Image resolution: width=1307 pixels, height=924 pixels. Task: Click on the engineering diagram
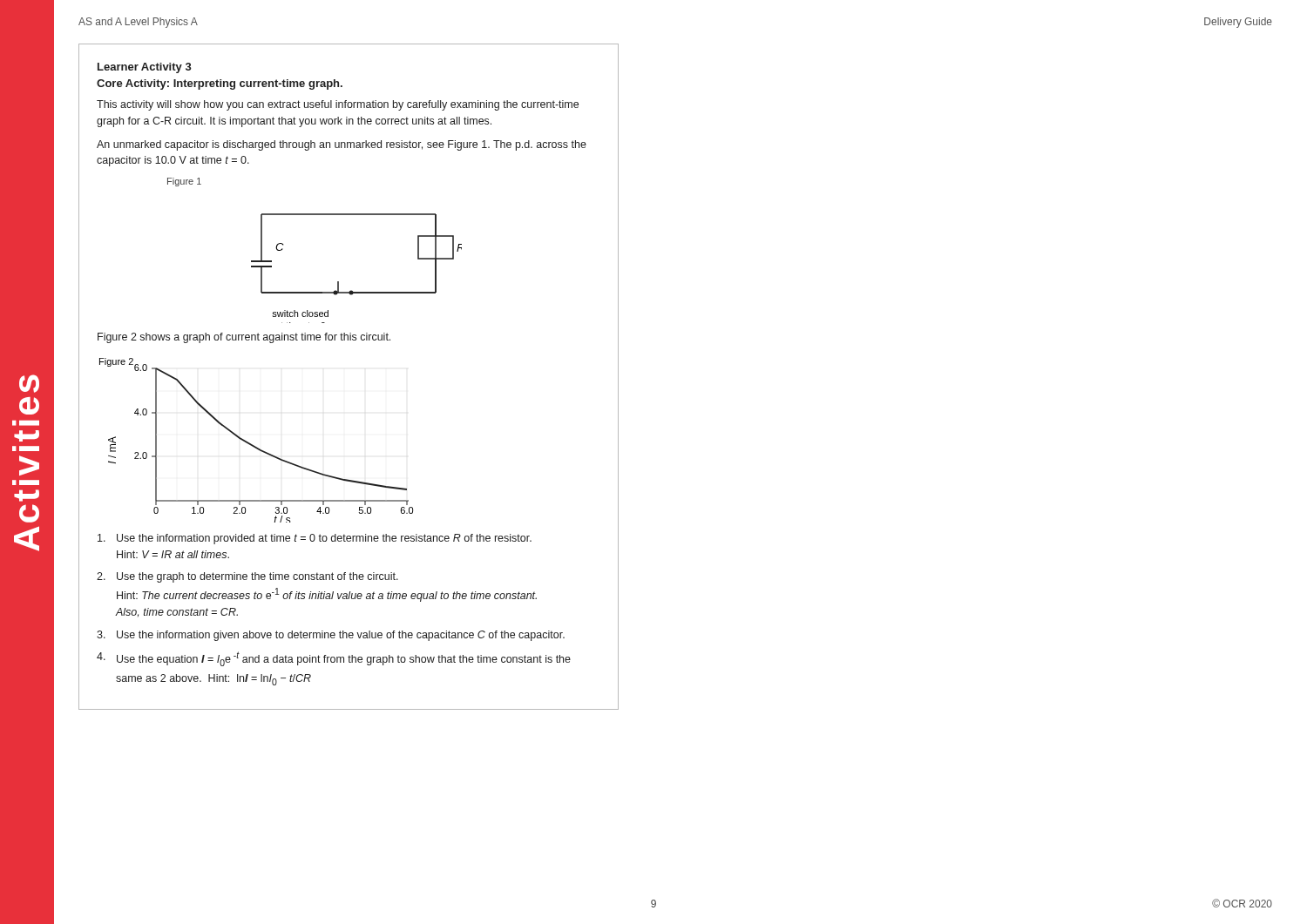pos(349,257)
